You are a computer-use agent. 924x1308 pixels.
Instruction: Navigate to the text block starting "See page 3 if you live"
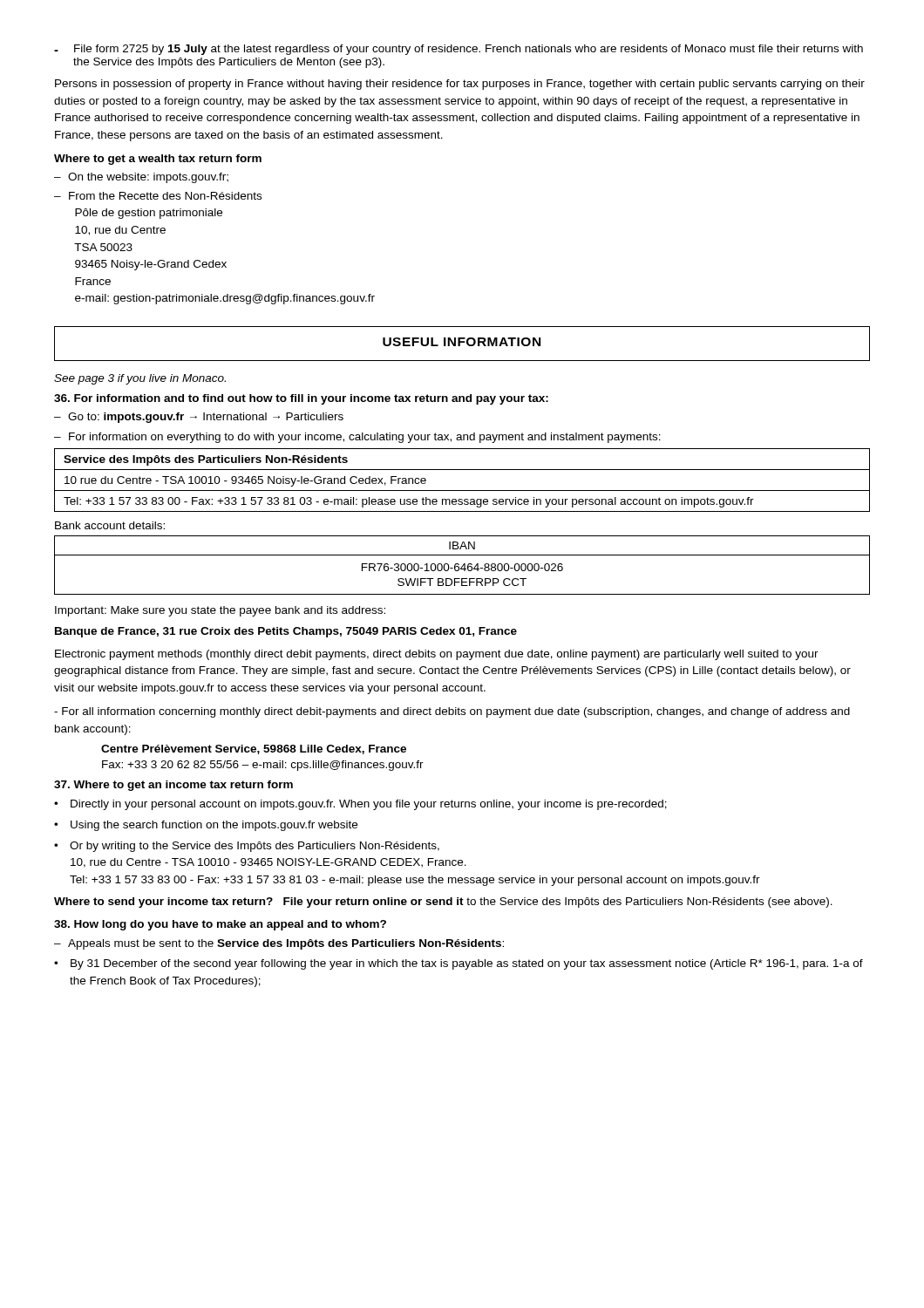pos(141,378)
